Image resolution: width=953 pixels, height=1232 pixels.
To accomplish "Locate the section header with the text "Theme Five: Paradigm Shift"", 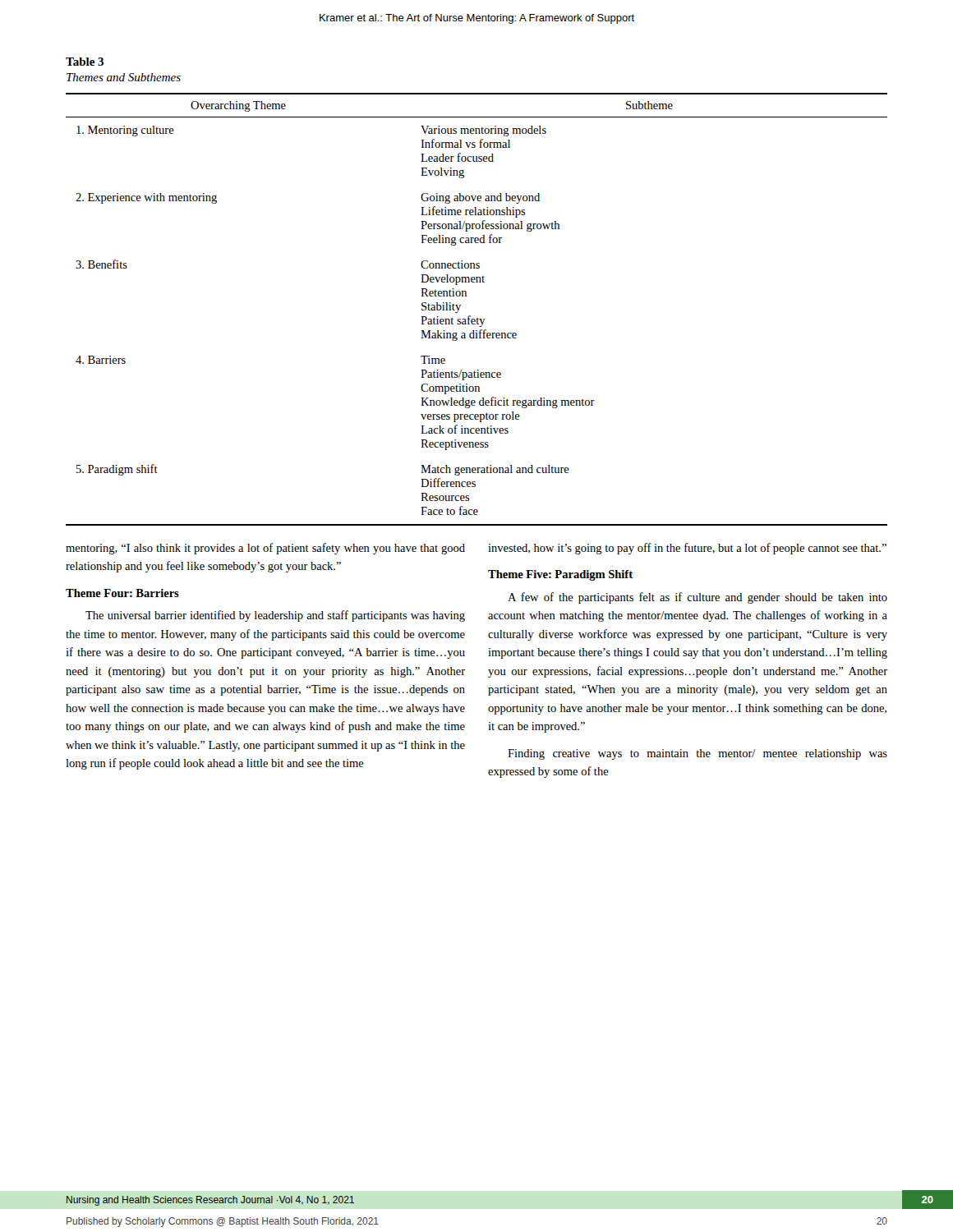I will (560, 574).
